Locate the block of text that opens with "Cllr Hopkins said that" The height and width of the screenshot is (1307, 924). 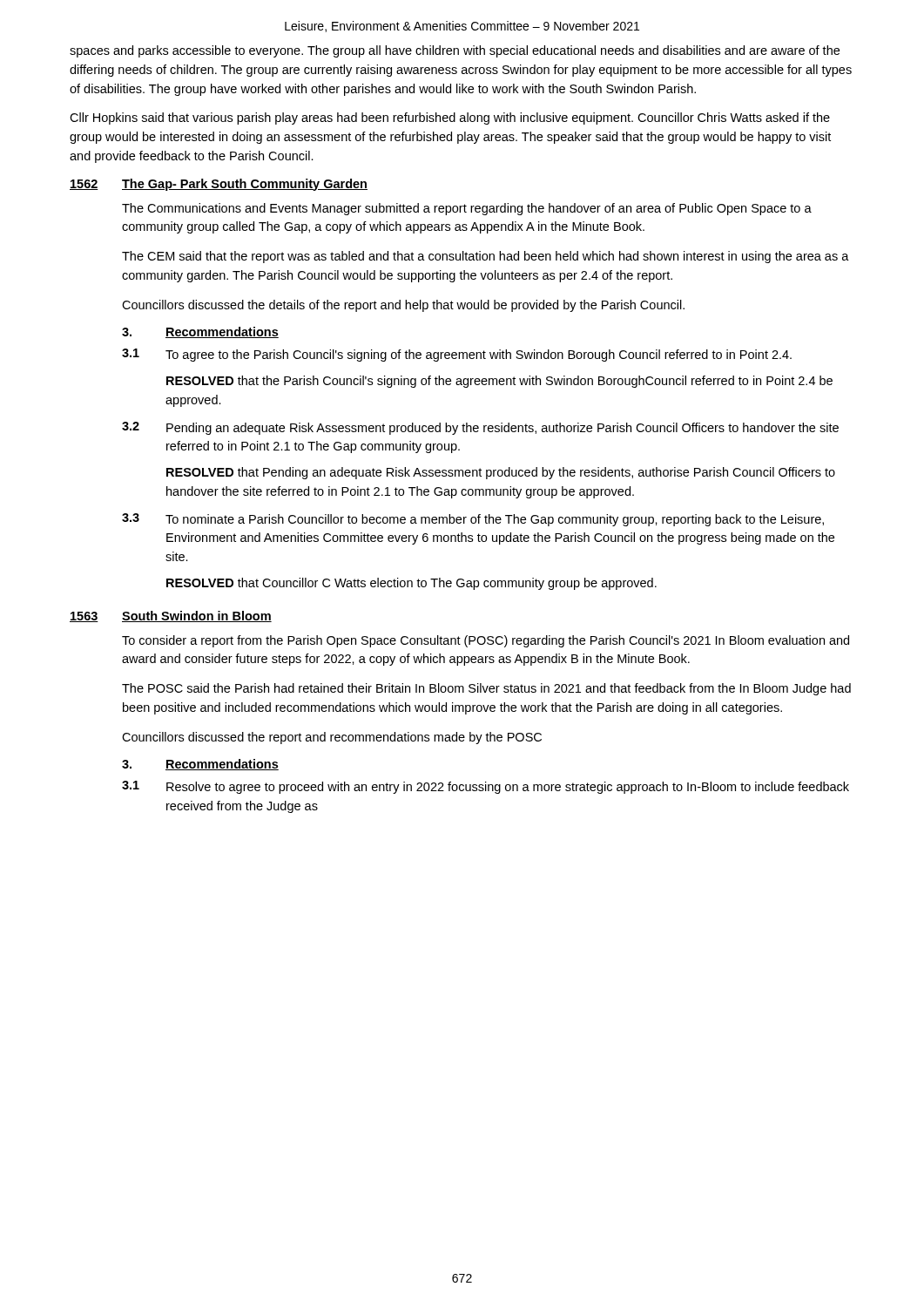tap(450, 137)
